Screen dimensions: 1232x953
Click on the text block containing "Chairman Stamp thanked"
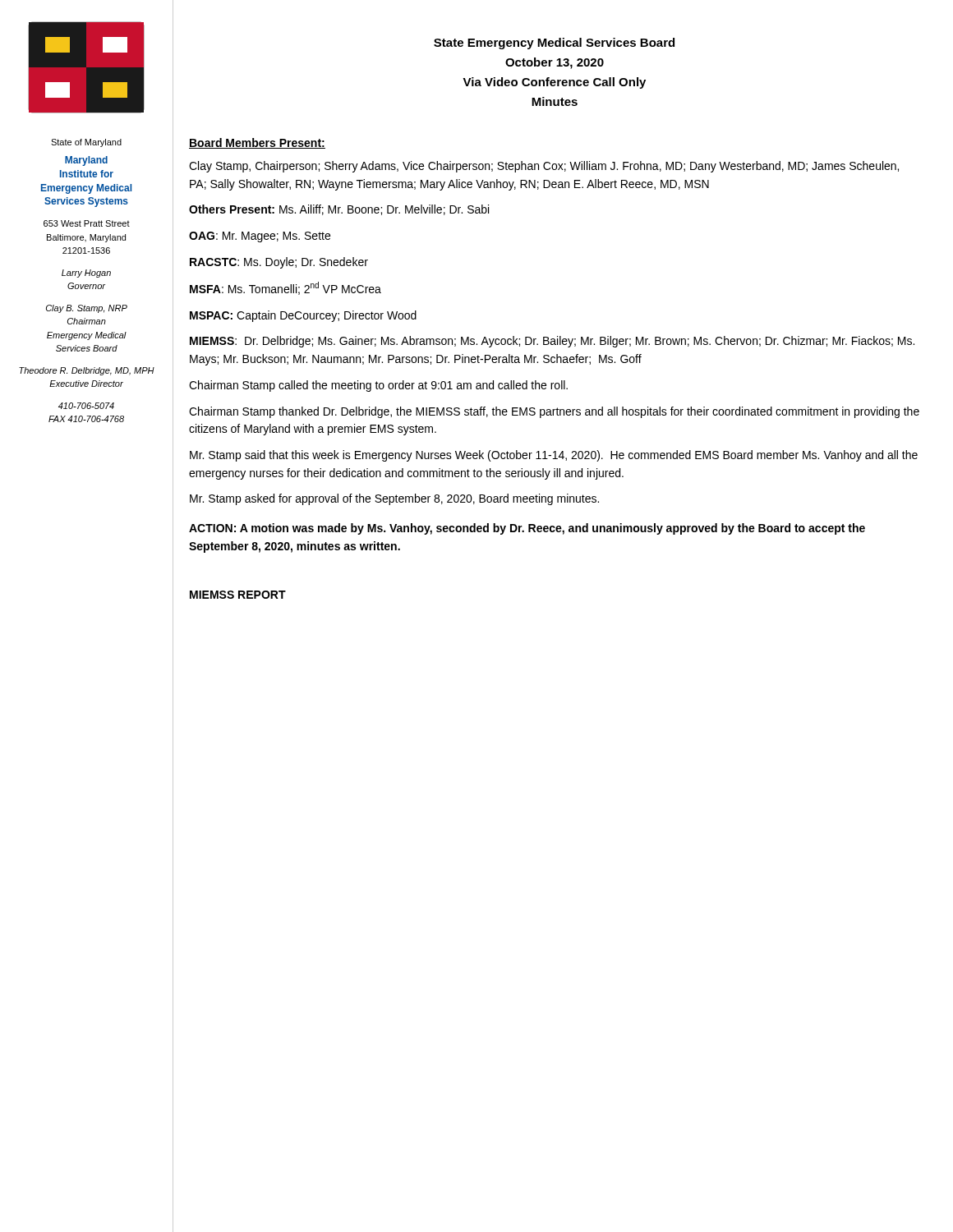(554, 420)
